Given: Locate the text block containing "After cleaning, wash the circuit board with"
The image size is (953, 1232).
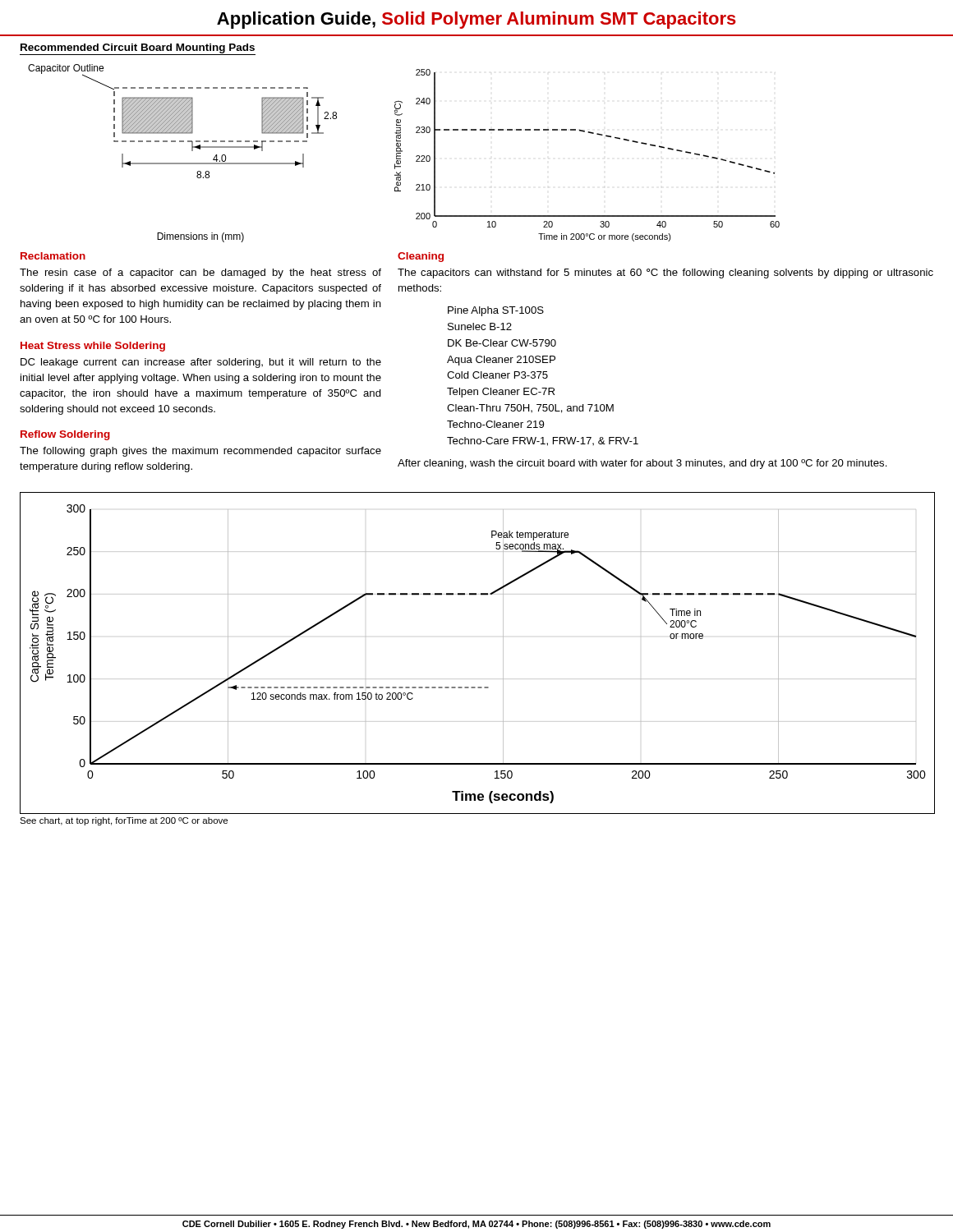Looking at the screenshot, I should (643, 463).
